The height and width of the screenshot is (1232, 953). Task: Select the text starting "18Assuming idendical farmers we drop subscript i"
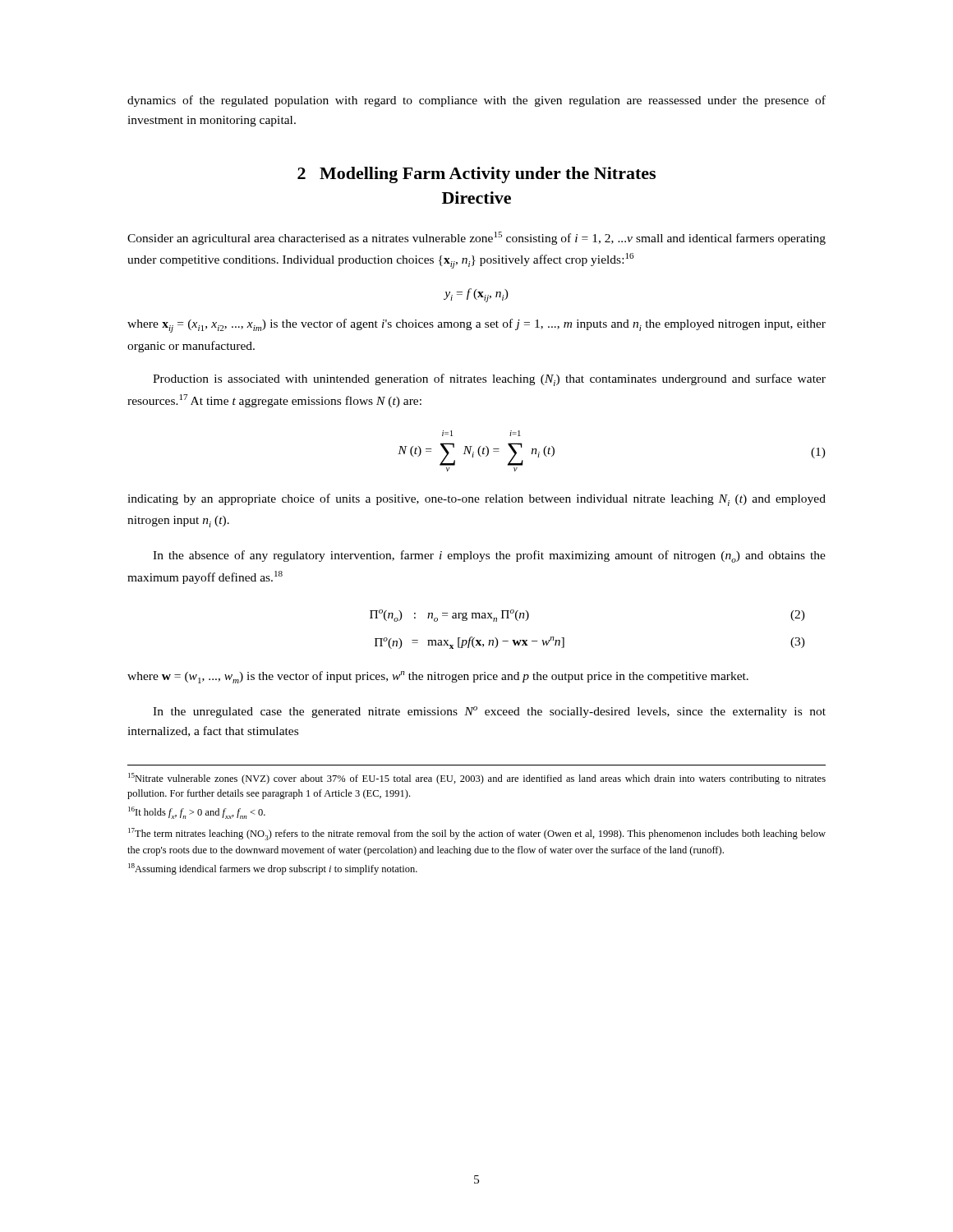[x=273, y=869]
